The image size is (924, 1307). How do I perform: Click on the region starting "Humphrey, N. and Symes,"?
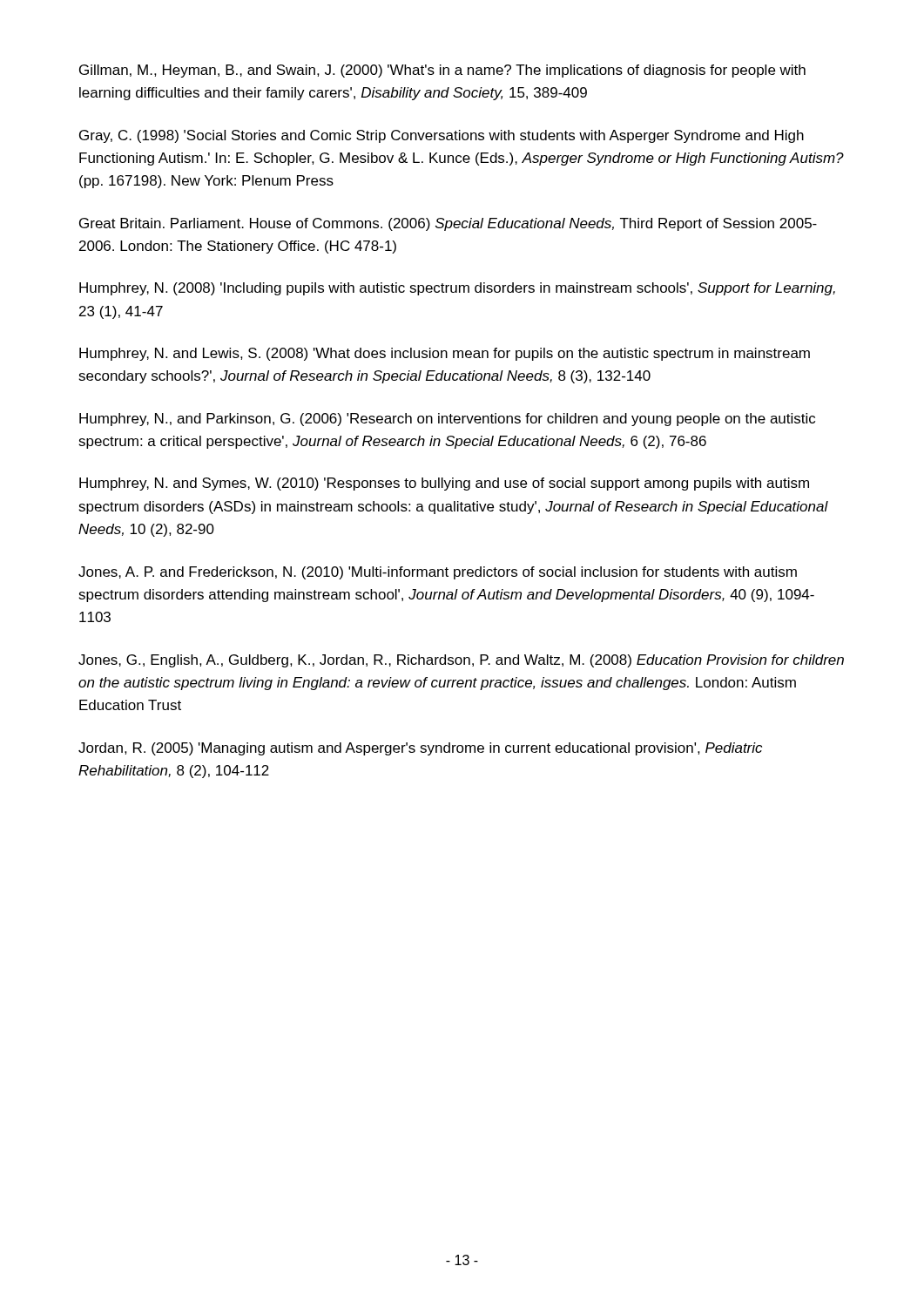click(453, 506)
